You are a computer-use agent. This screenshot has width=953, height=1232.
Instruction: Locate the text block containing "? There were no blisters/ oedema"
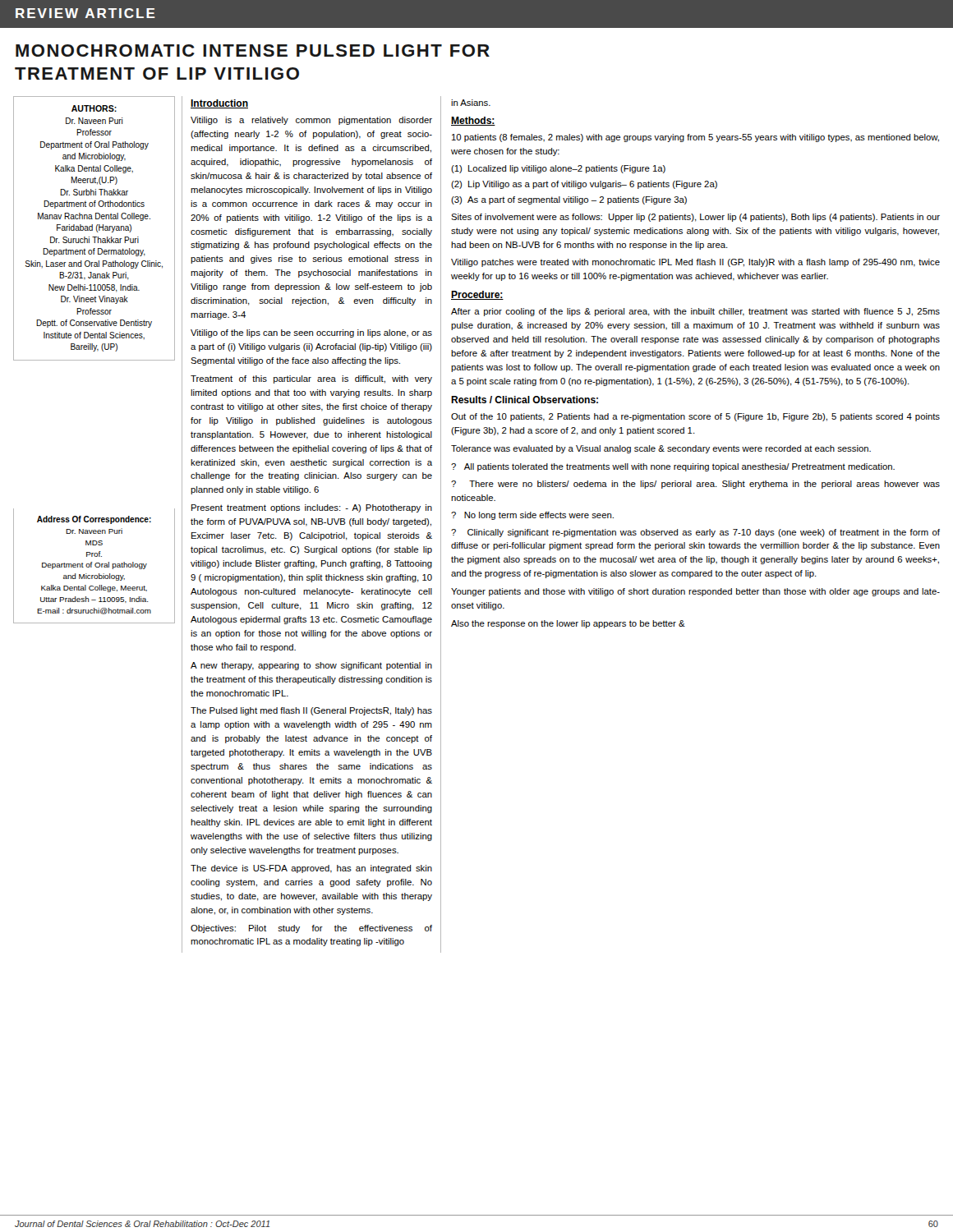point(695,491)
